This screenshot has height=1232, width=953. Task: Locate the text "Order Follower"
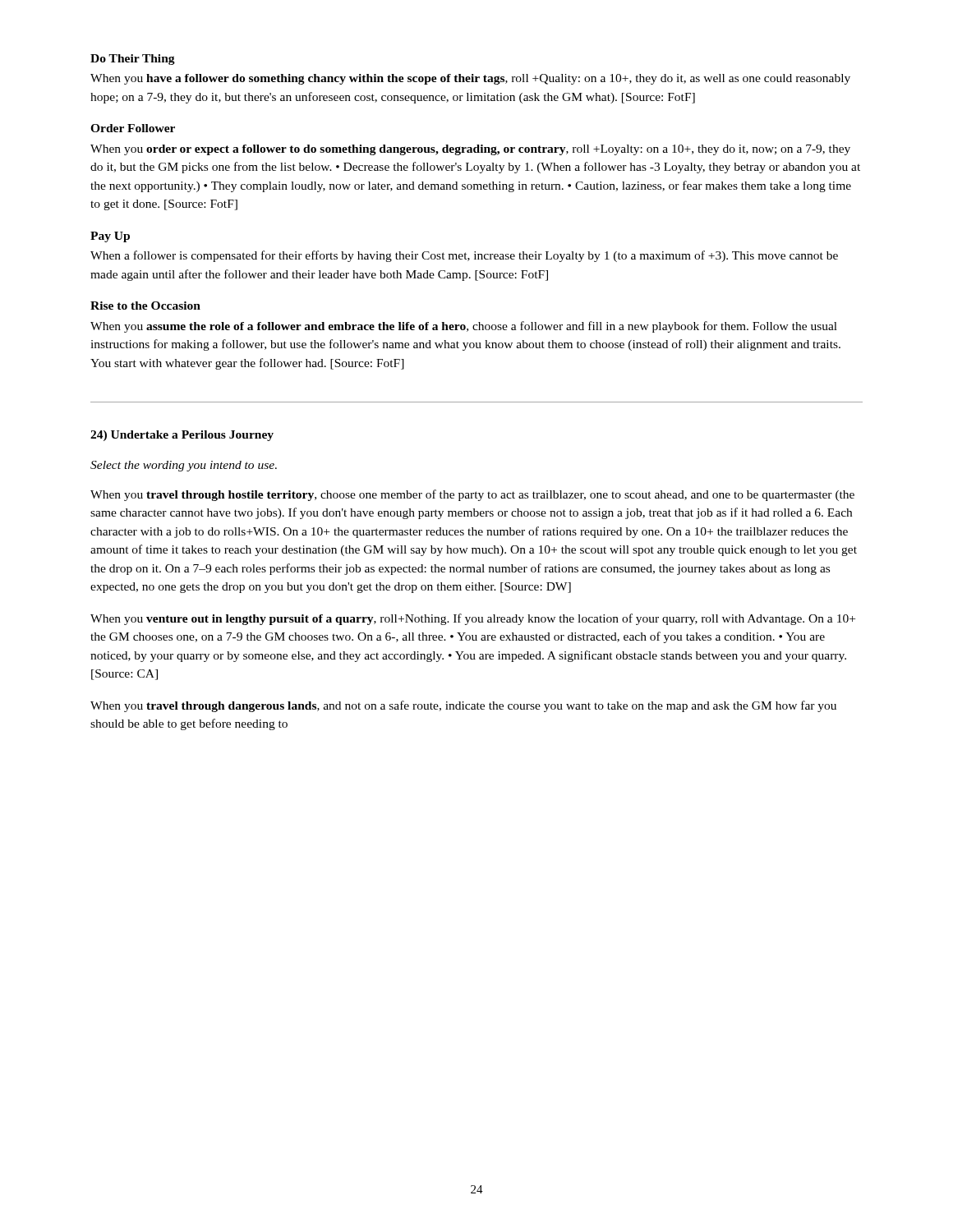click(133, 128)
